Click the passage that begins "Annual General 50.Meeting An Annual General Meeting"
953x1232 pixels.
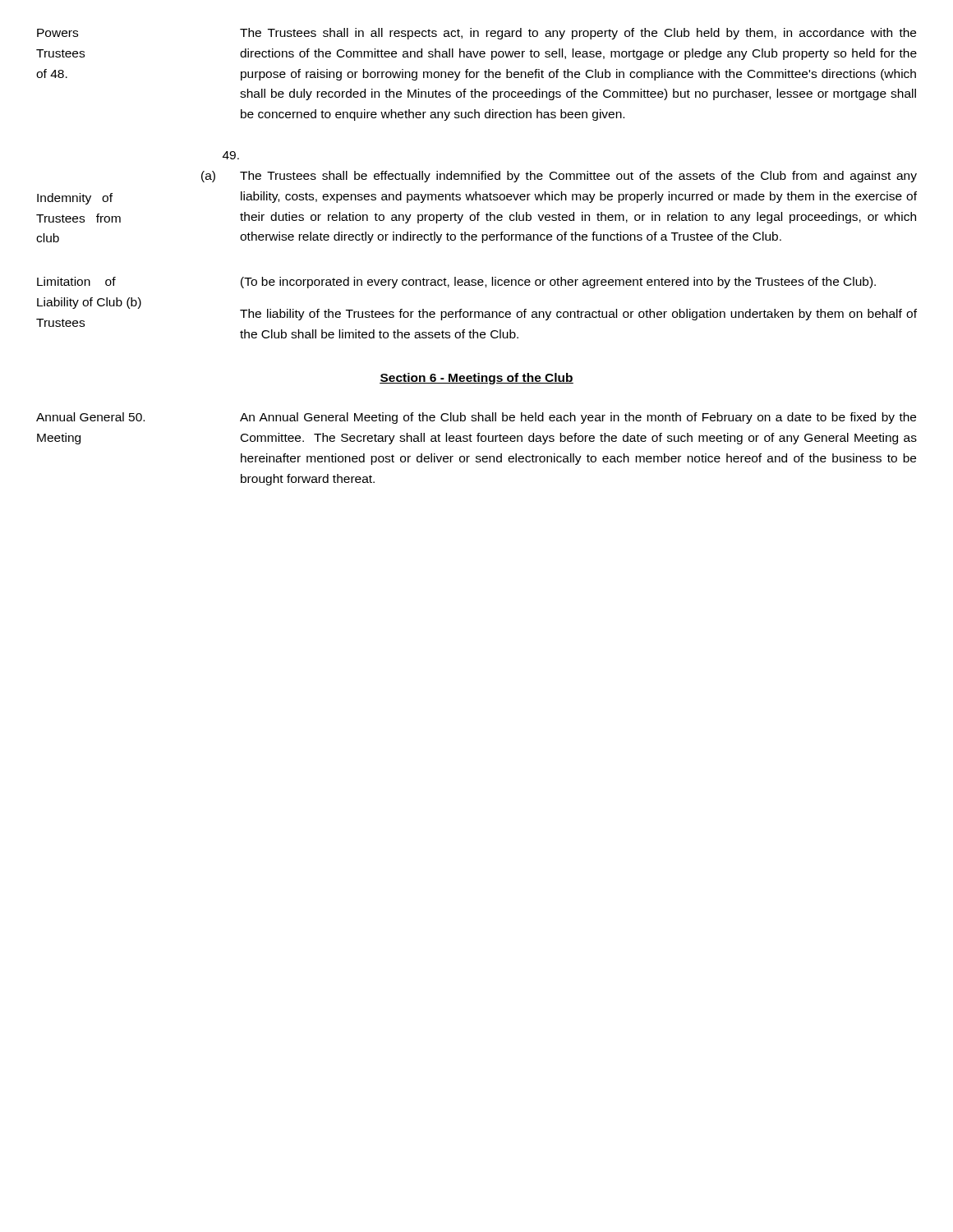(x=476, y=448)
